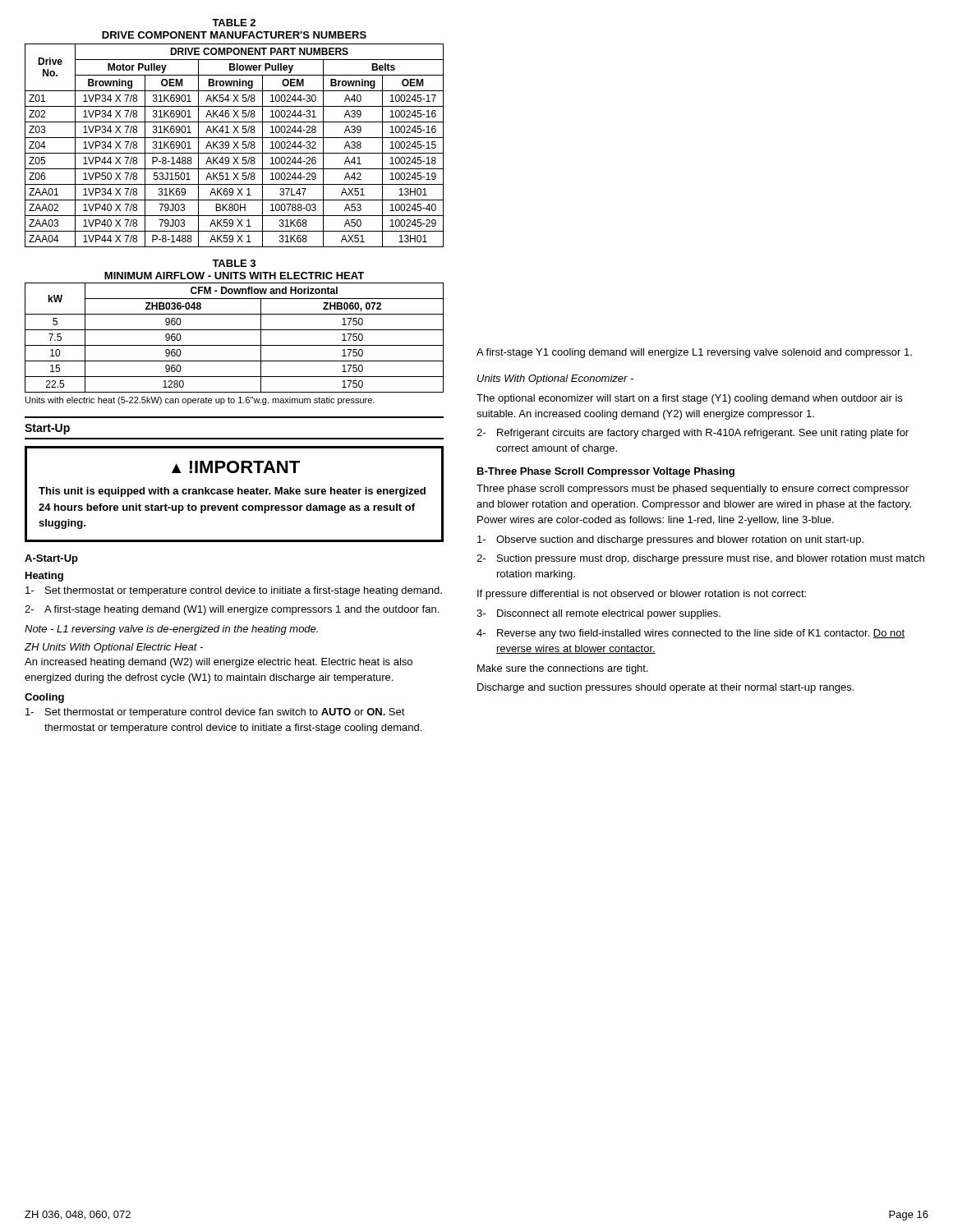Find the table that mentions "ZHB060, 072"
The height and width of the screenshot is (1232, 953).
[x=234, y=338]
